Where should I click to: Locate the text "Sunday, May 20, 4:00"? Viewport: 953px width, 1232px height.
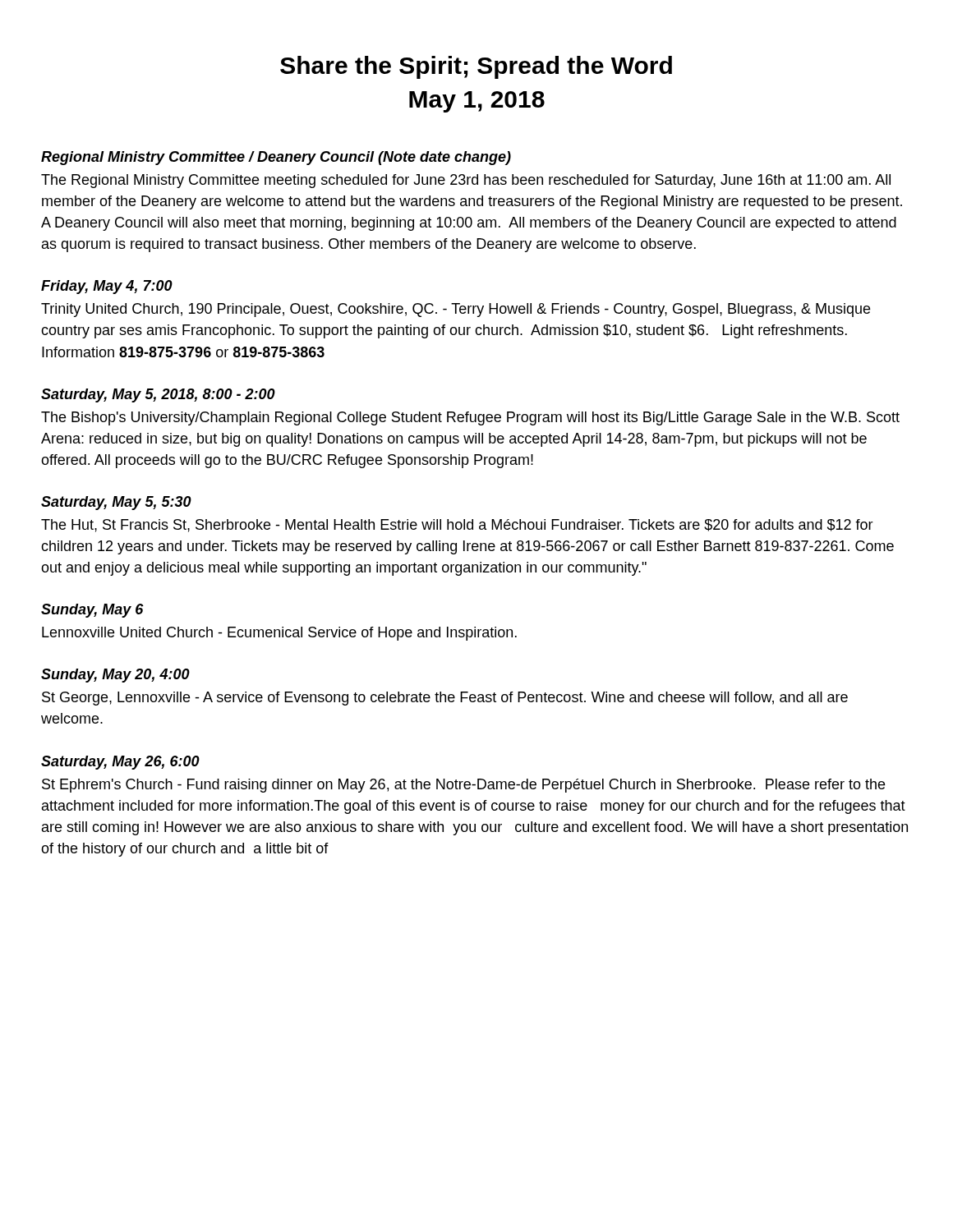[115, 675]
